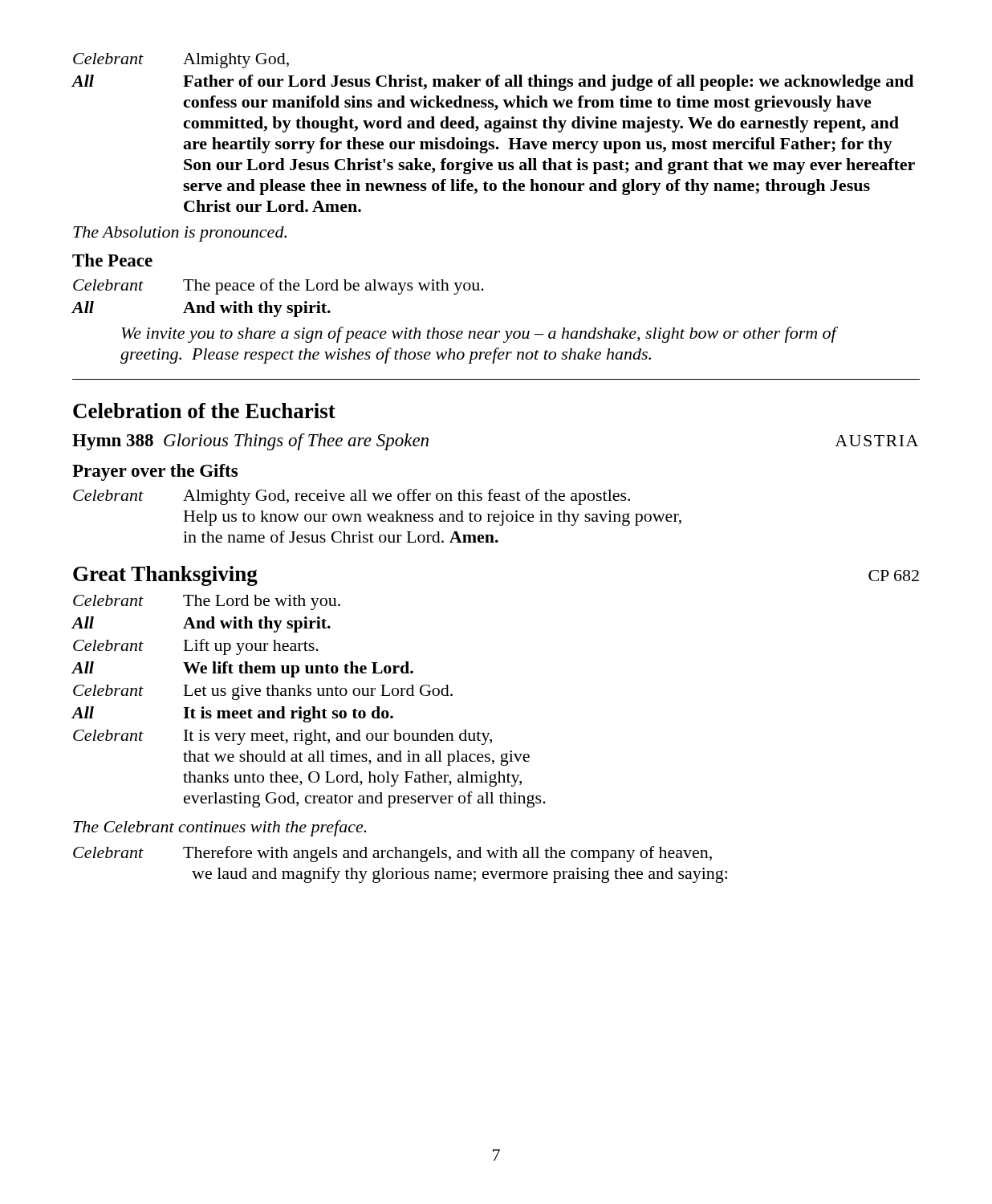The height and width of the screenshot is (1204, 992).
Task: Find the region starting "Celebrant Therefore with angels and archangels, and"
Action: coord(496,863)
